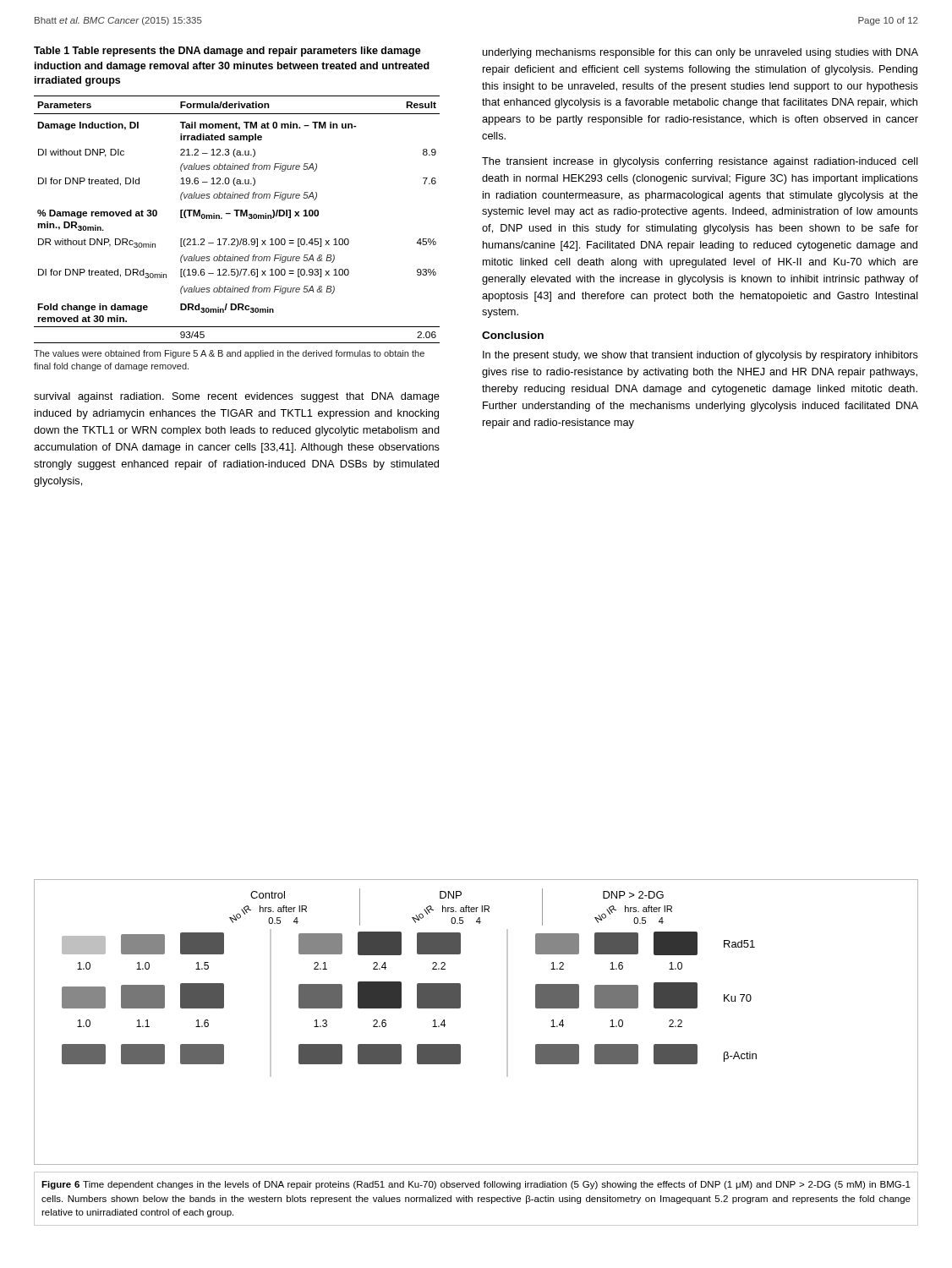The image size is (952, 1268).
Task: Locate the section header
Action: point(513,335)
